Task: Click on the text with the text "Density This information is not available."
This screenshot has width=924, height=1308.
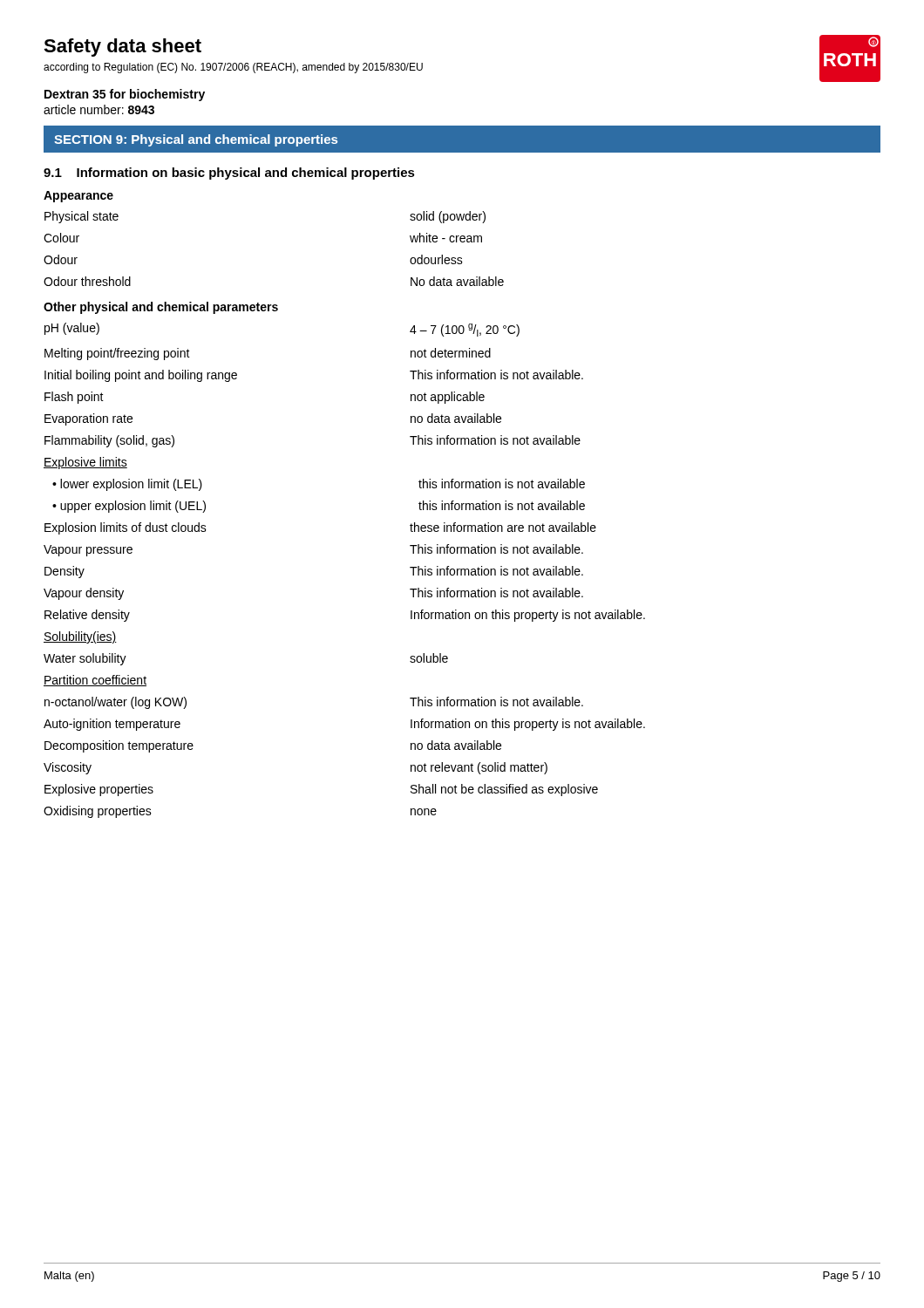Action: (x=462, y=572)
